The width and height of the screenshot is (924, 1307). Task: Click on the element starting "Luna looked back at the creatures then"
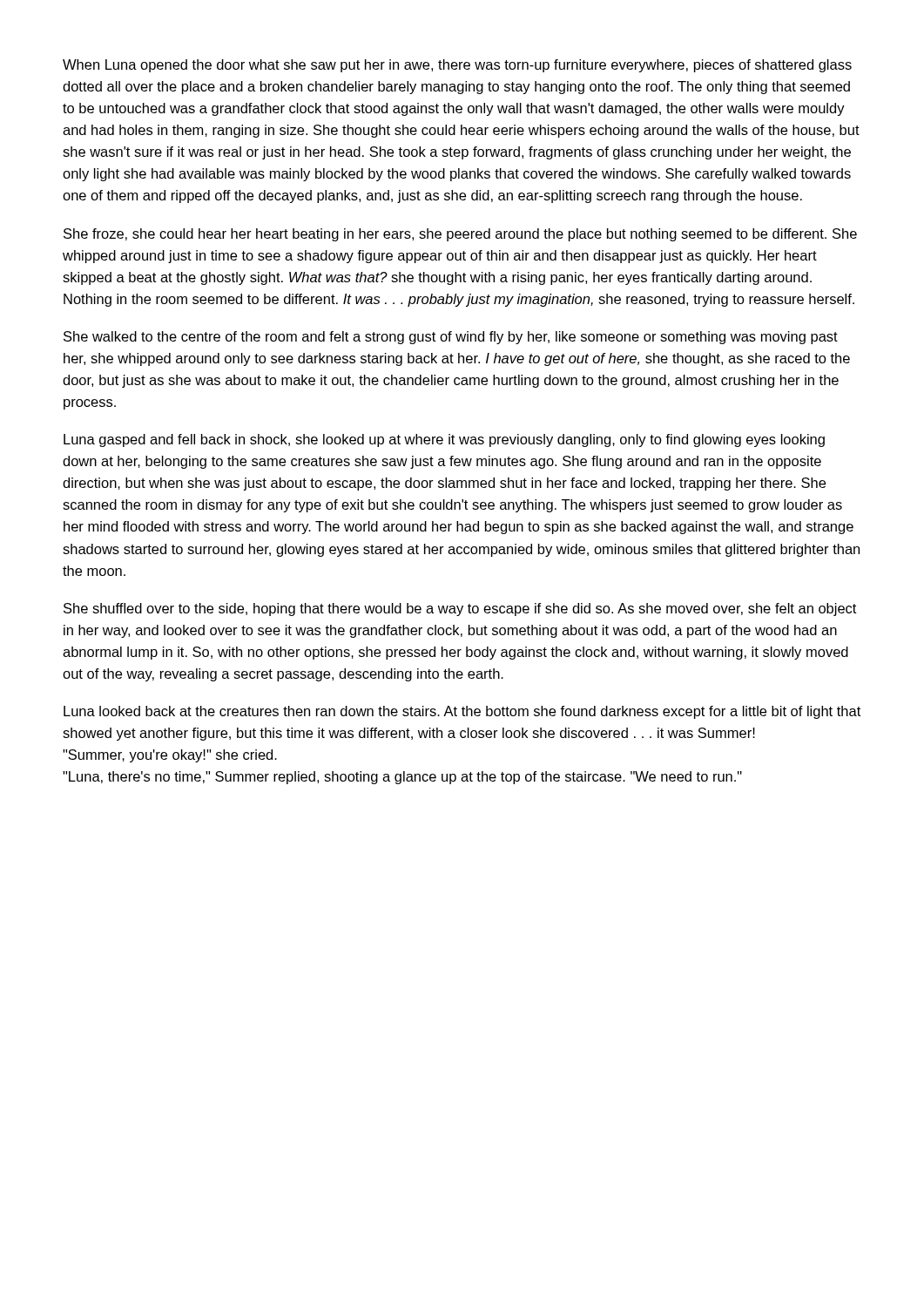(x=462, y=744)
